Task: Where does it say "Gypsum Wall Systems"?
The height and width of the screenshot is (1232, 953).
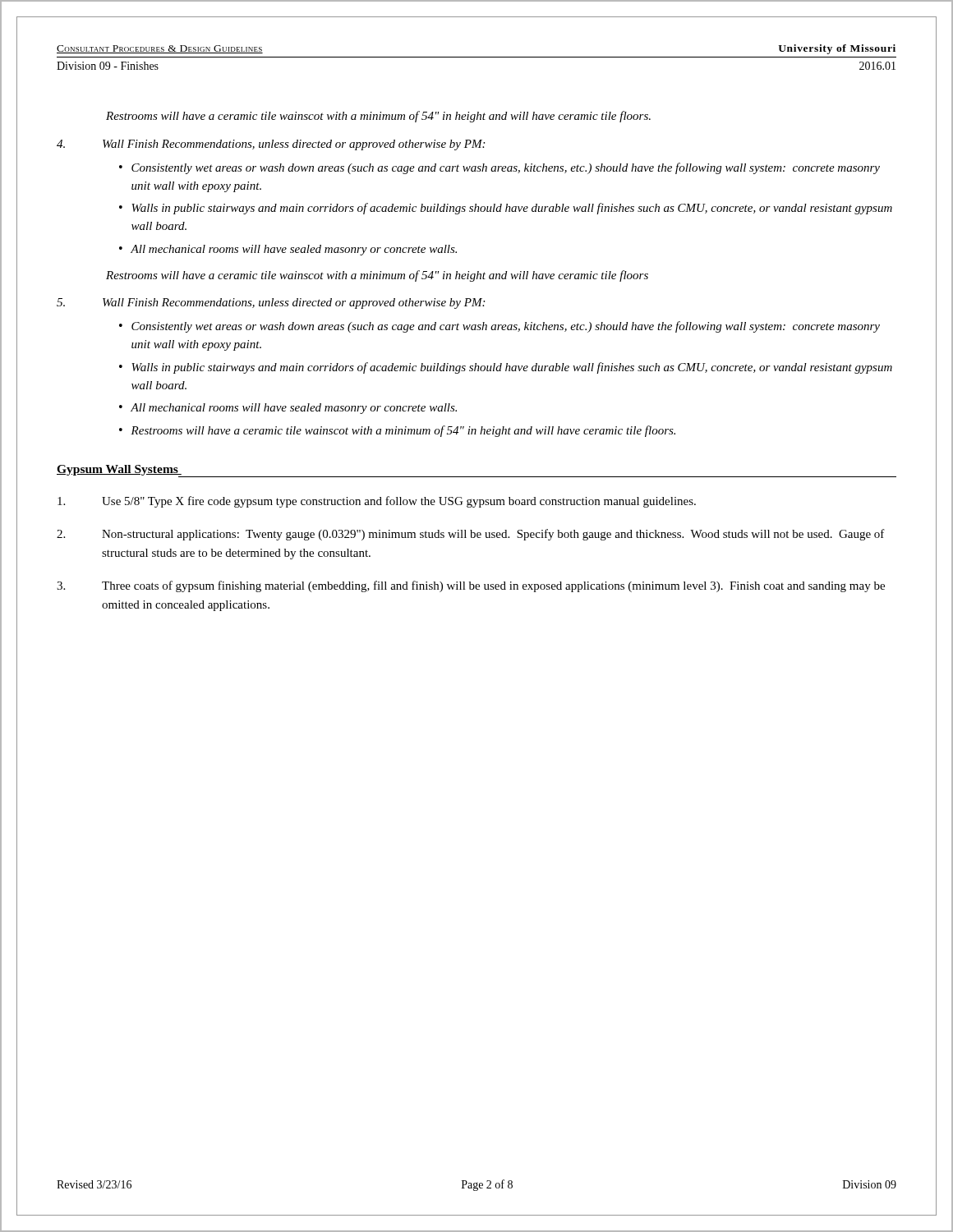Action: [x=476, y=469]
